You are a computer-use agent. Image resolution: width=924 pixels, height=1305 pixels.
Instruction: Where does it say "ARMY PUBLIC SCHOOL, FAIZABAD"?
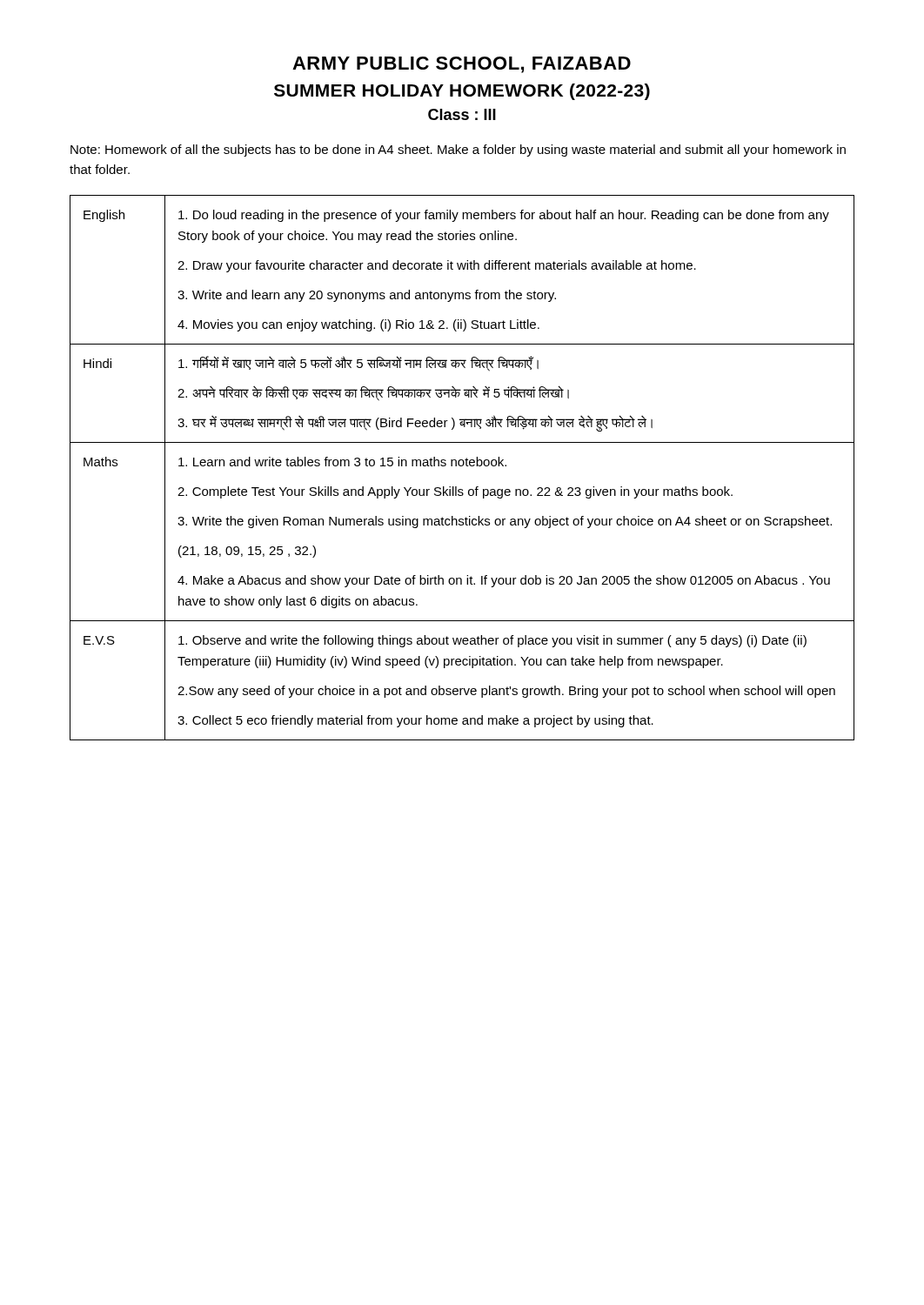click(462, 63)
